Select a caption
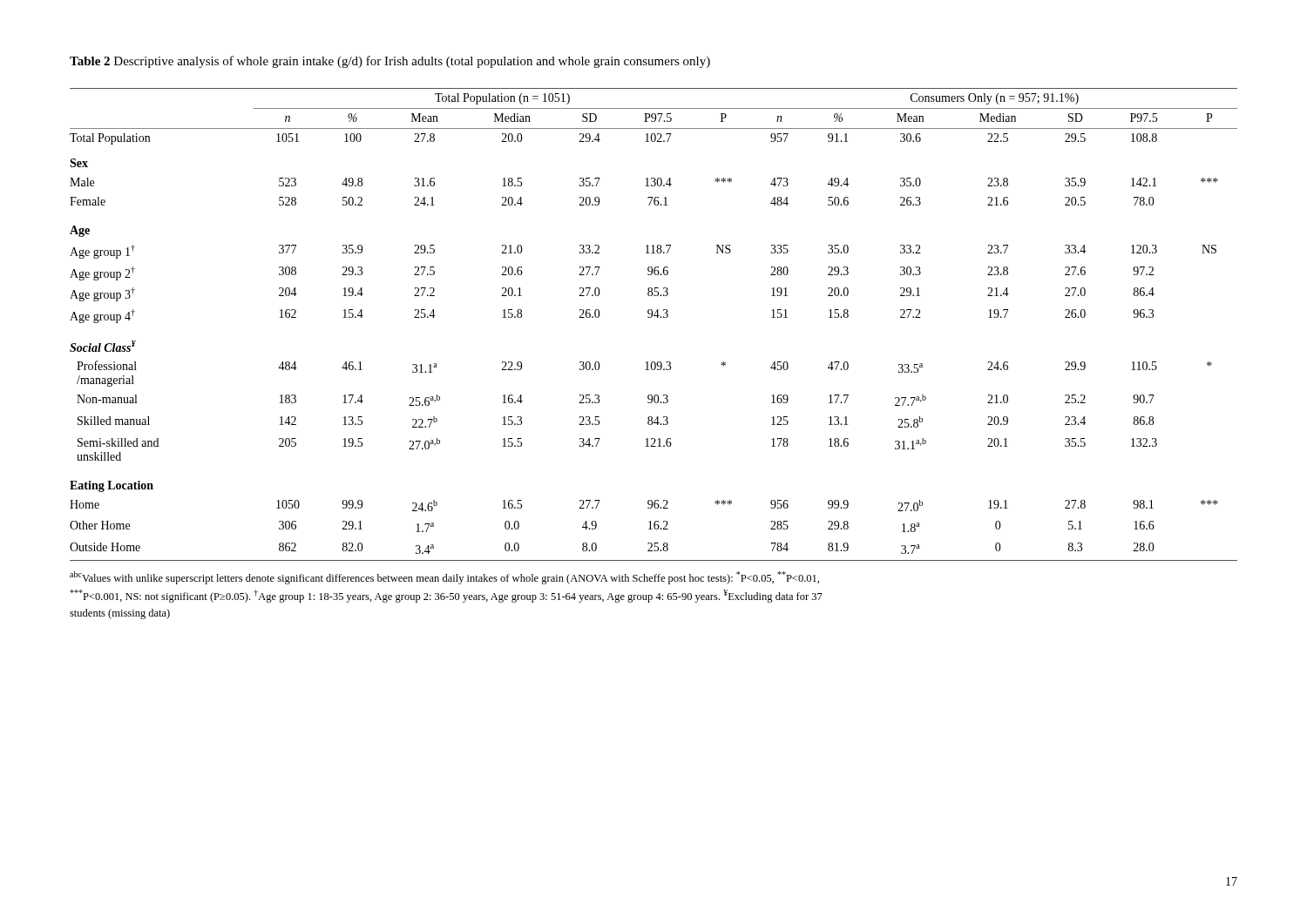 pos(390,61)
